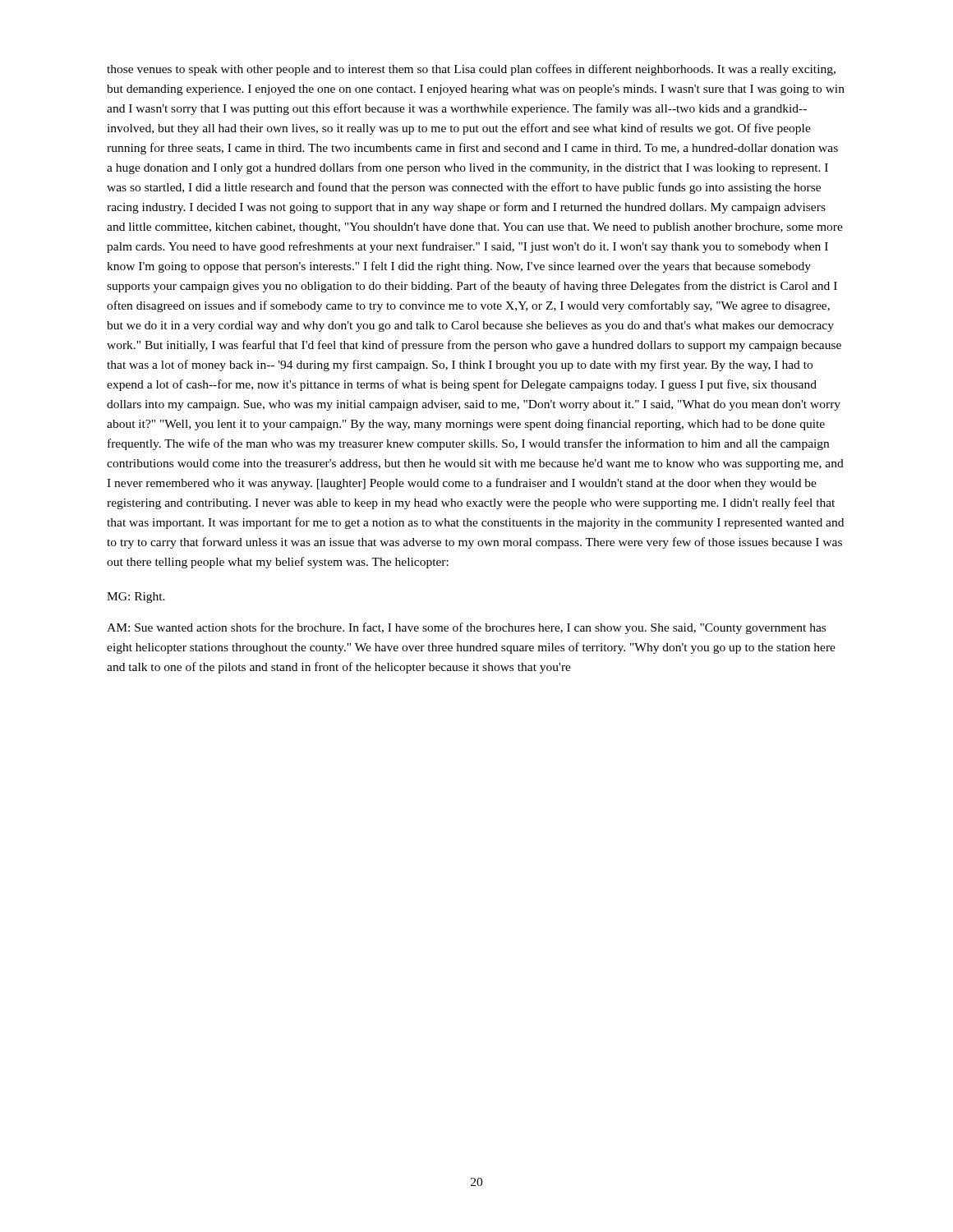
Task: Click on the text block containing "those venues to speak with other people"
Action: pos(476,315)
